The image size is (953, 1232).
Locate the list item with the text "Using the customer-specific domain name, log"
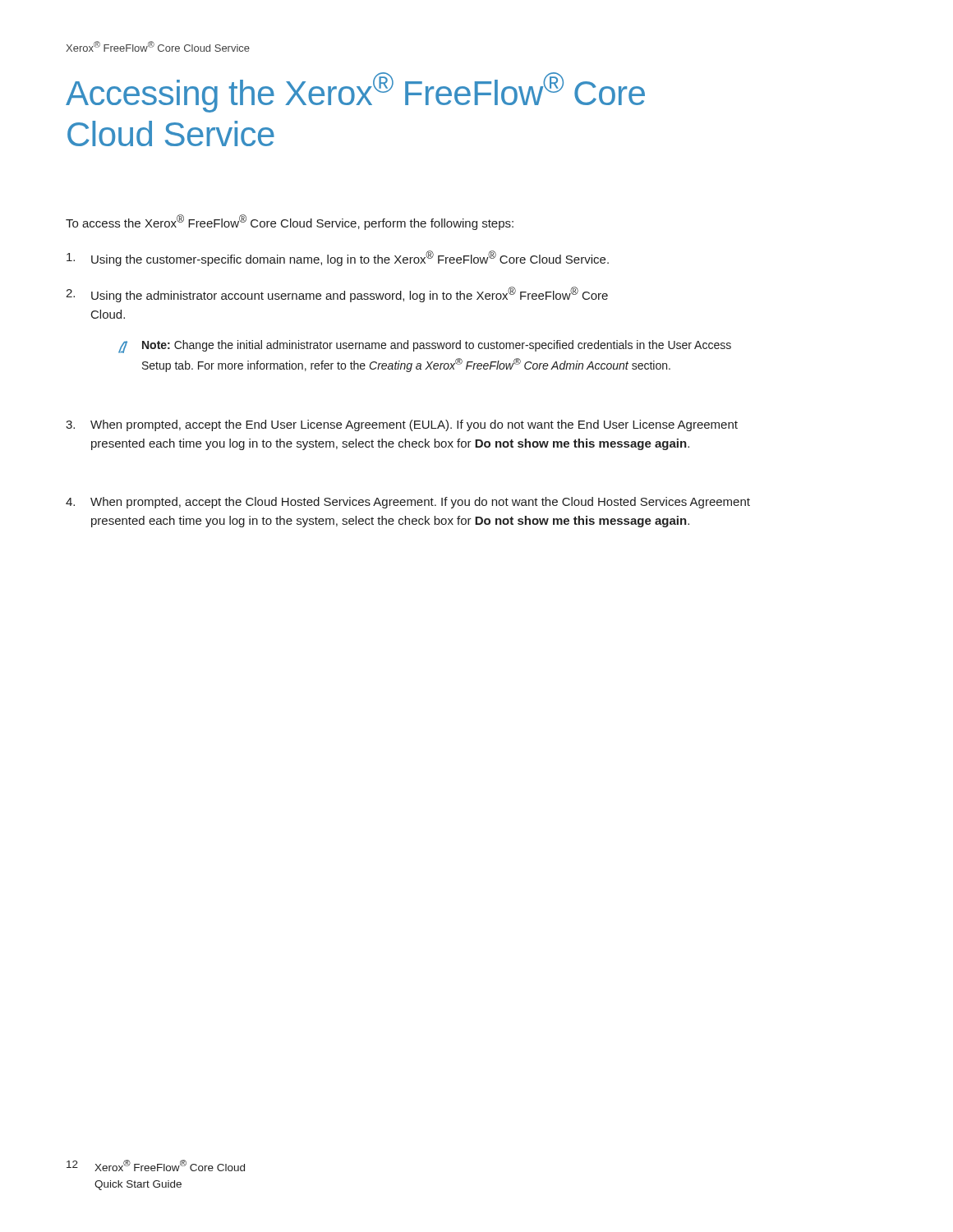point(415,258)
